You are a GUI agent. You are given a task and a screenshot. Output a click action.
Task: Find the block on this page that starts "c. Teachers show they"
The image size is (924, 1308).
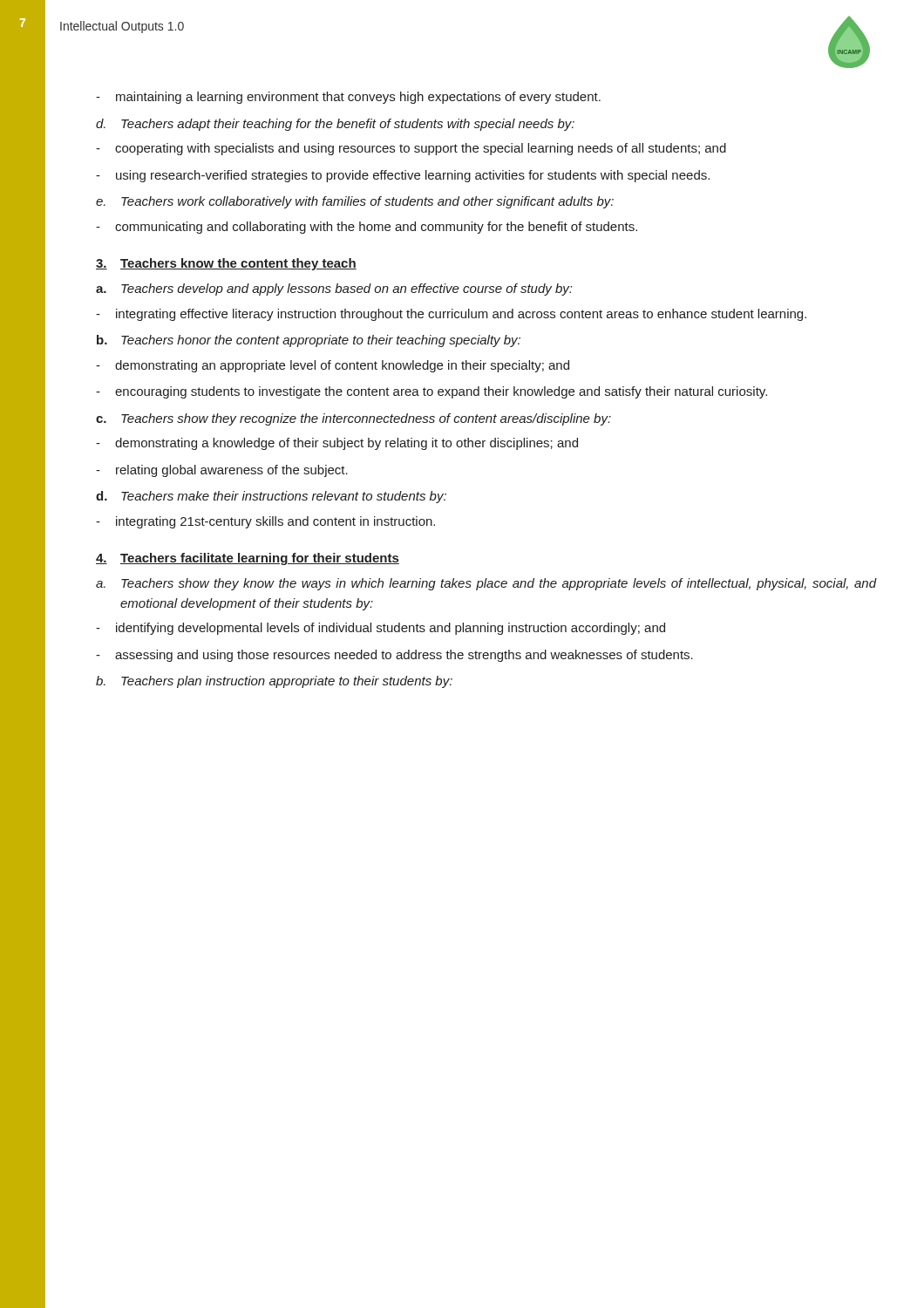[x=486, y=418]
